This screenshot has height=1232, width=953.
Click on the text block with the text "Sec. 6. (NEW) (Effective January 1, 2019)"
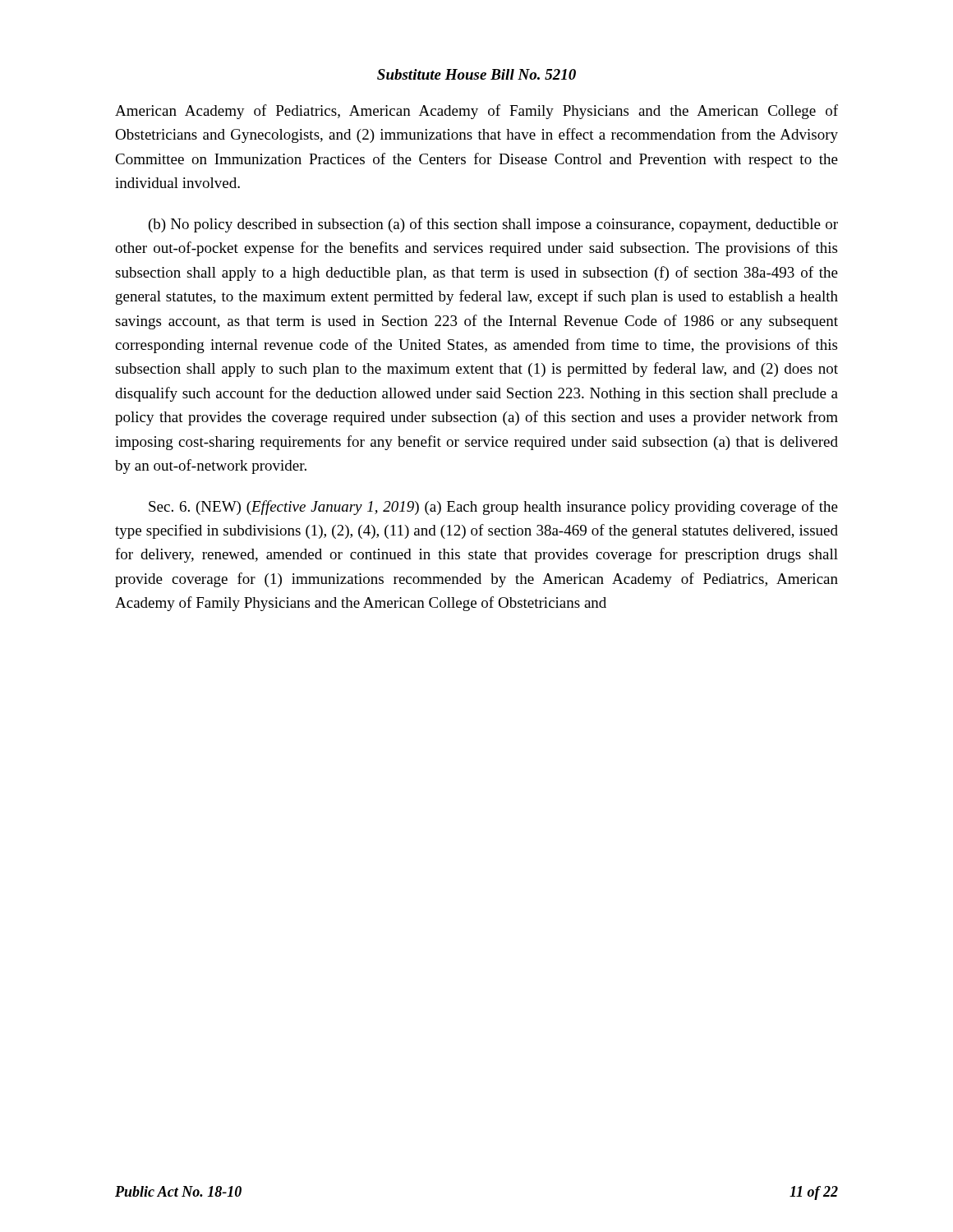coord(476,554)
